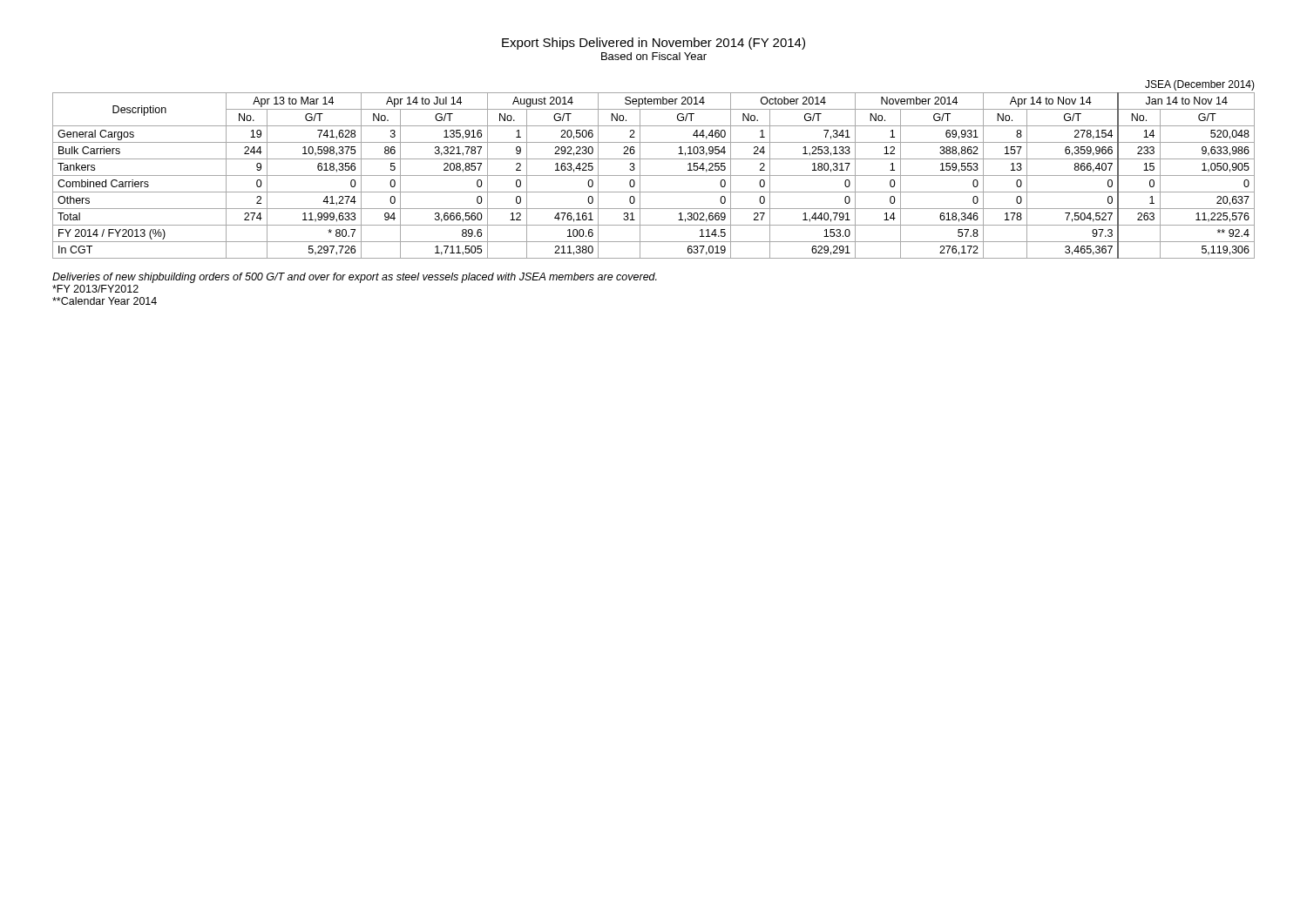Click the title that begins "Export Ships Delivered in November 2014 (FY 2014)"
Viewport: 1307px width, 924px height.
click(654, 49)
